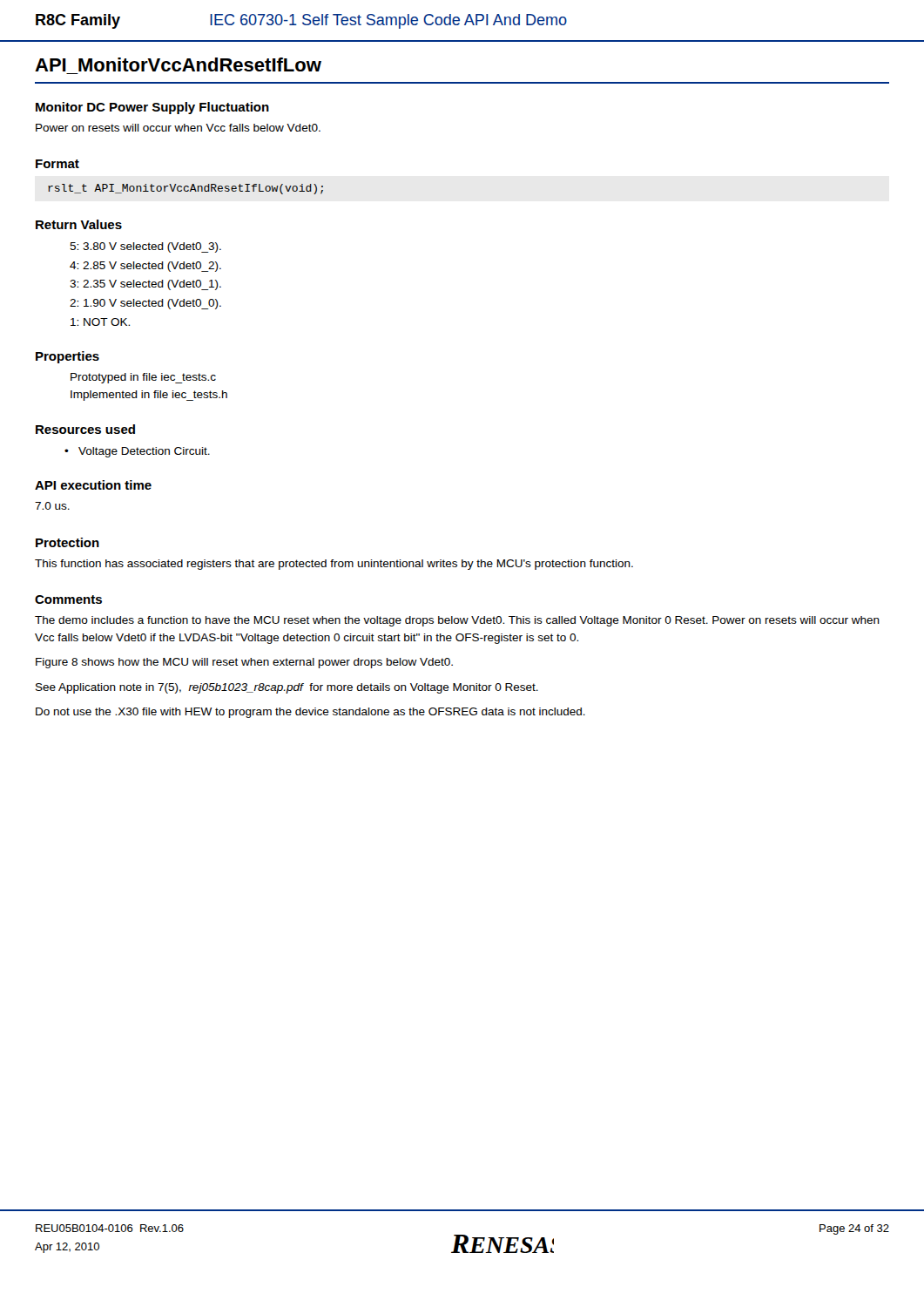Locate the text starting "2: 1.90 V selected (Vdet0_0)."
The width and height of the screenshot is (924, 1307).
click(146, 303)
